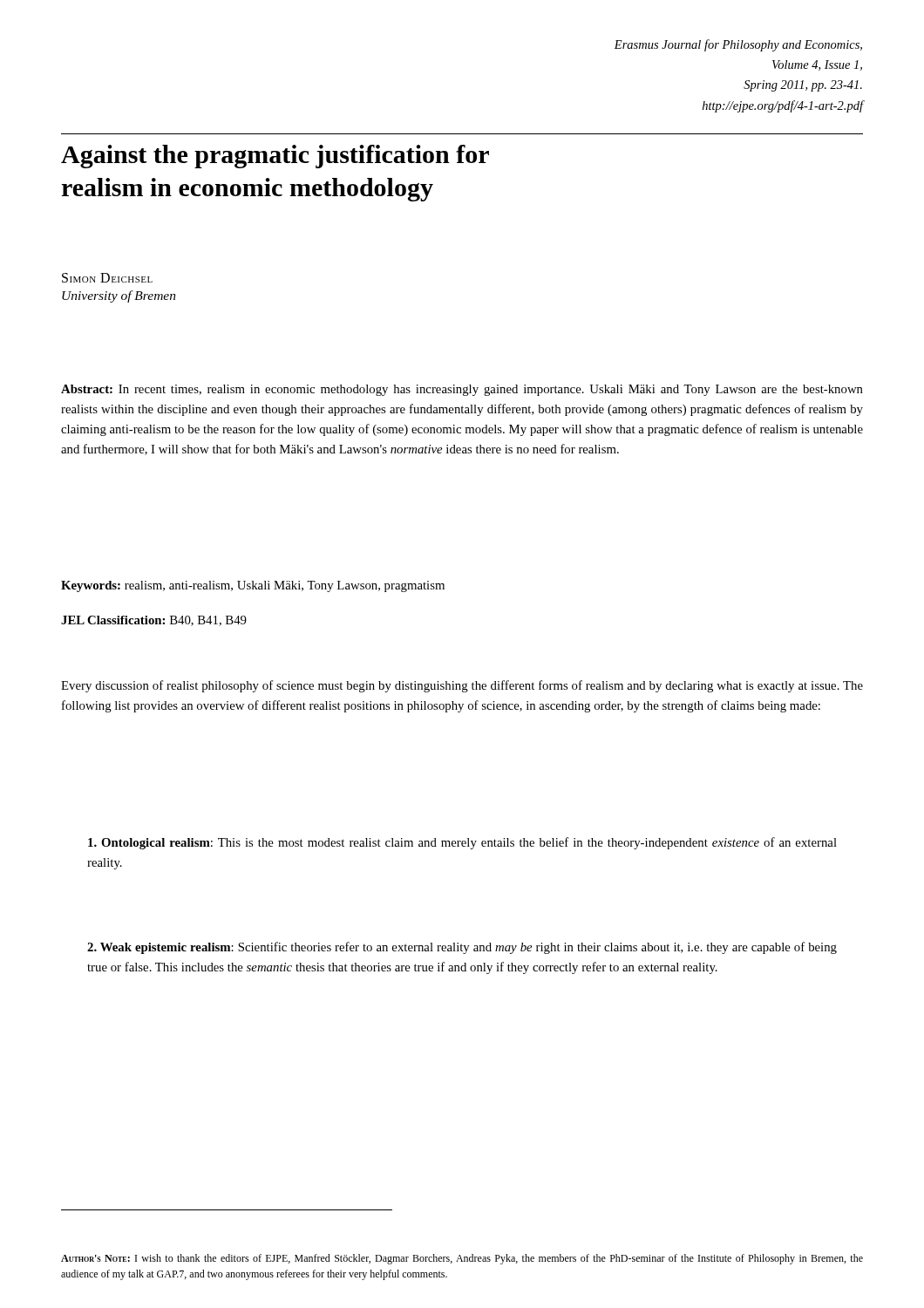Screen dimensions: 1308x924
Task: Click on the text block containing "Every discussion of realist philosophy"
Action: 462,696
